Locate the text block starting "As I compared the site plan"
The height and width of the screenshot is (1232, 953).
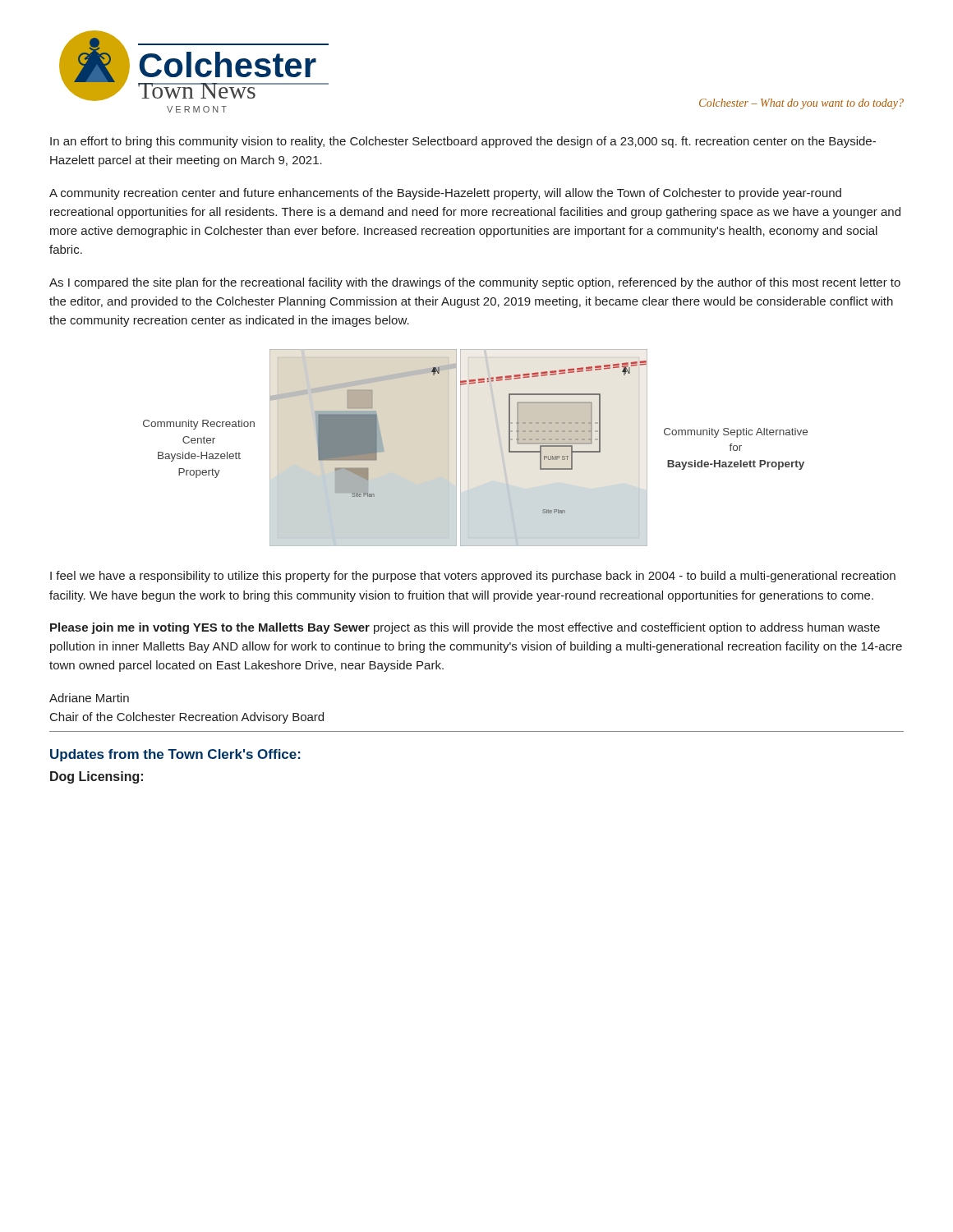475,301
